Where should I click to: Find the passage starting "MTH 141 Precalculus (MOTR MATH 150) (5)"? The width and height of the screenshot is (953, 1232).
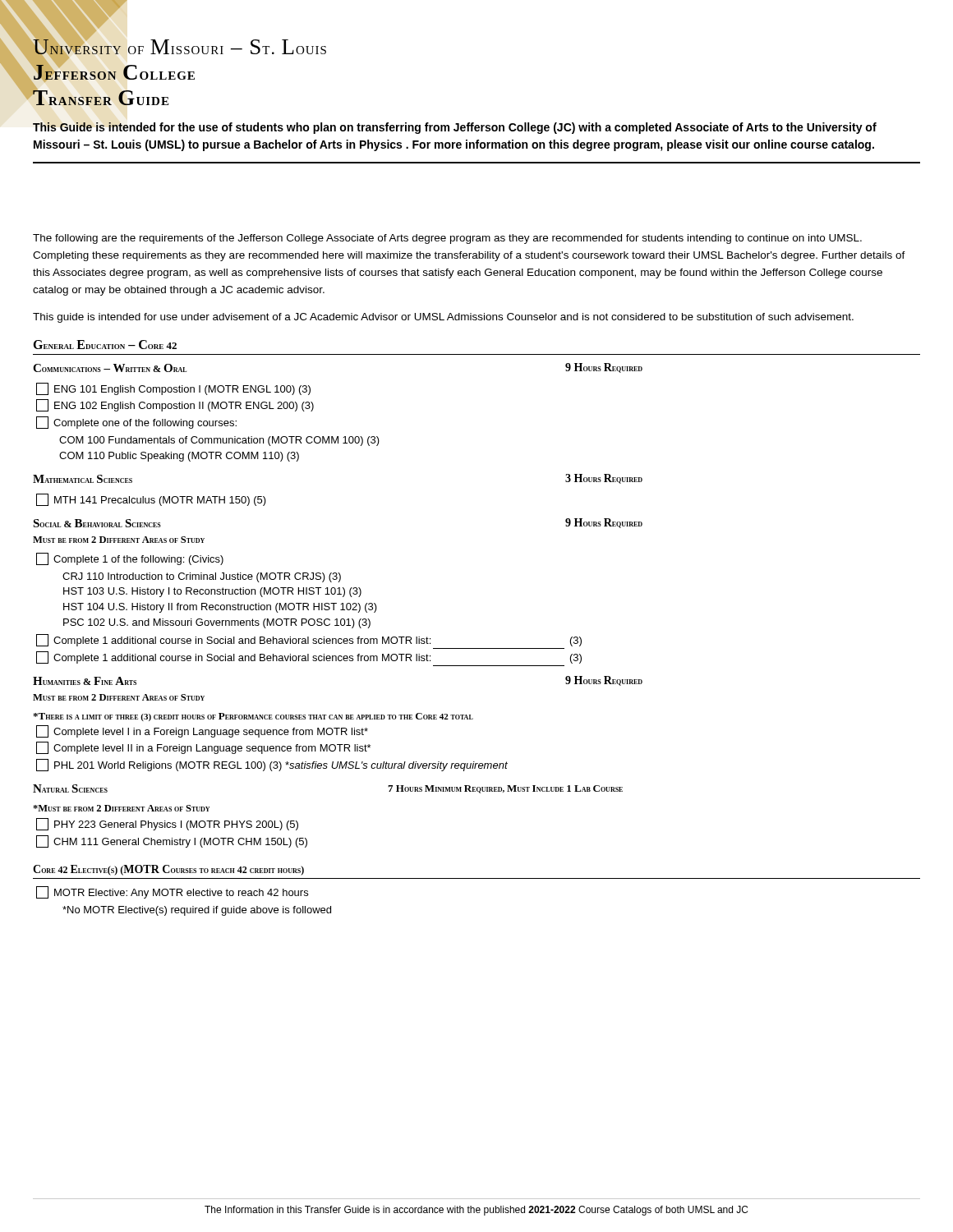[x=151, y=500]
